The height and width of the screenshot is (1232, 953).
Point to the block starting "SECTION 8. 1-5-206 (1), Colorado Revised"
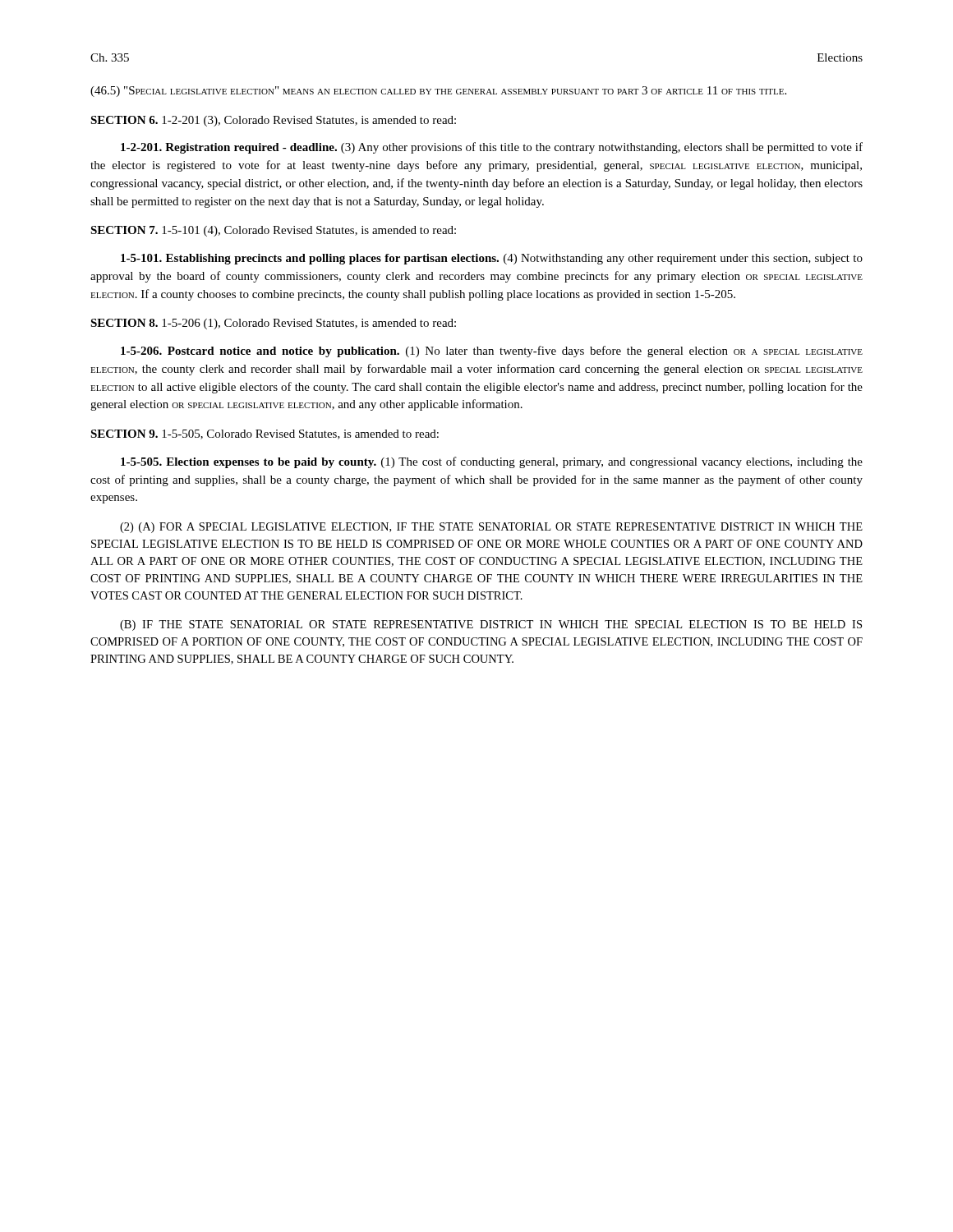click(x=274, y=323)
